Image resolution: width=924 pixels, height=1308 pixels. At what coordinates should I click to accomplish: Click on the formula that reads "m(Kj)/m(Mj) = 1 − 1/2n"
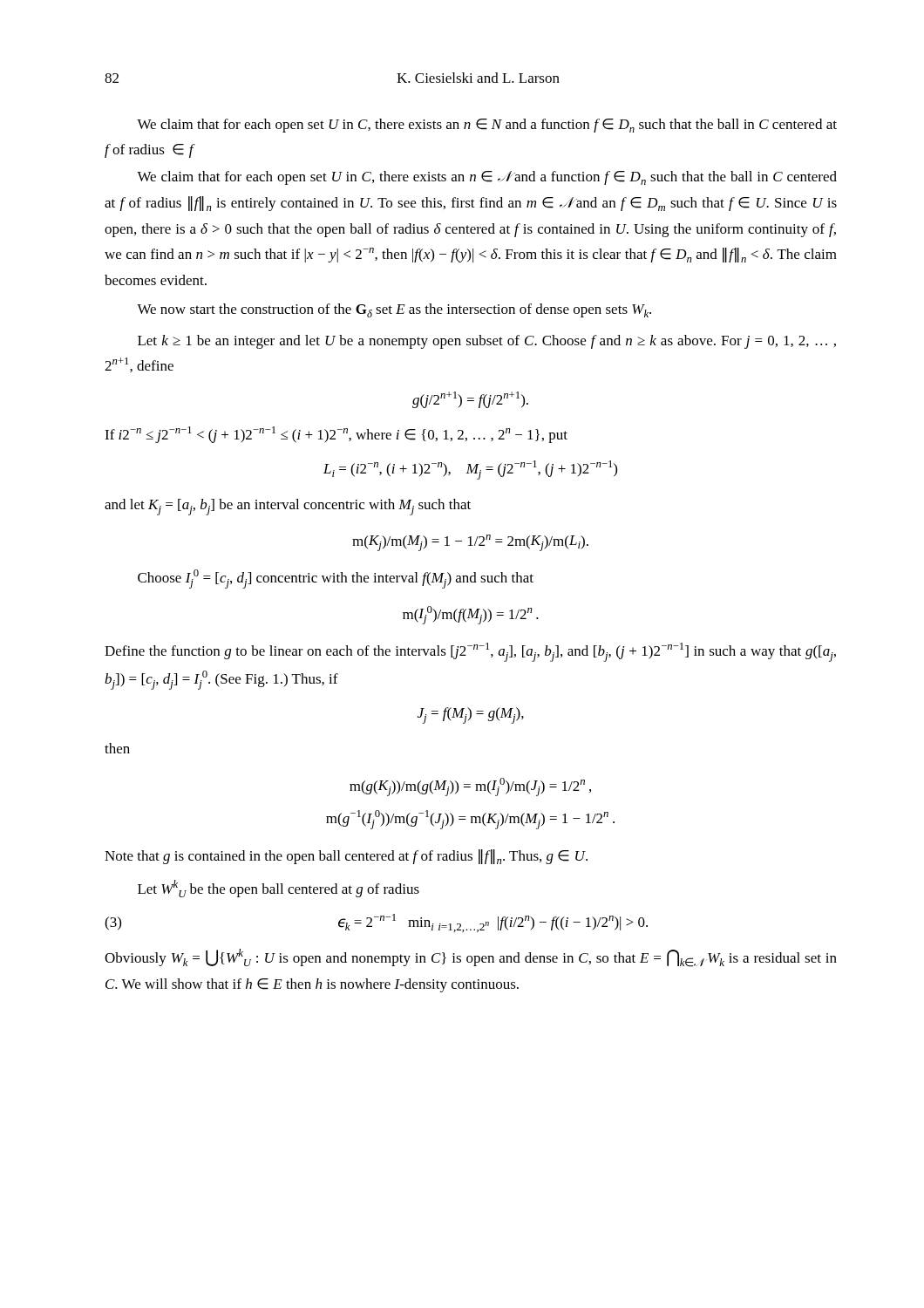coord(471,541)
